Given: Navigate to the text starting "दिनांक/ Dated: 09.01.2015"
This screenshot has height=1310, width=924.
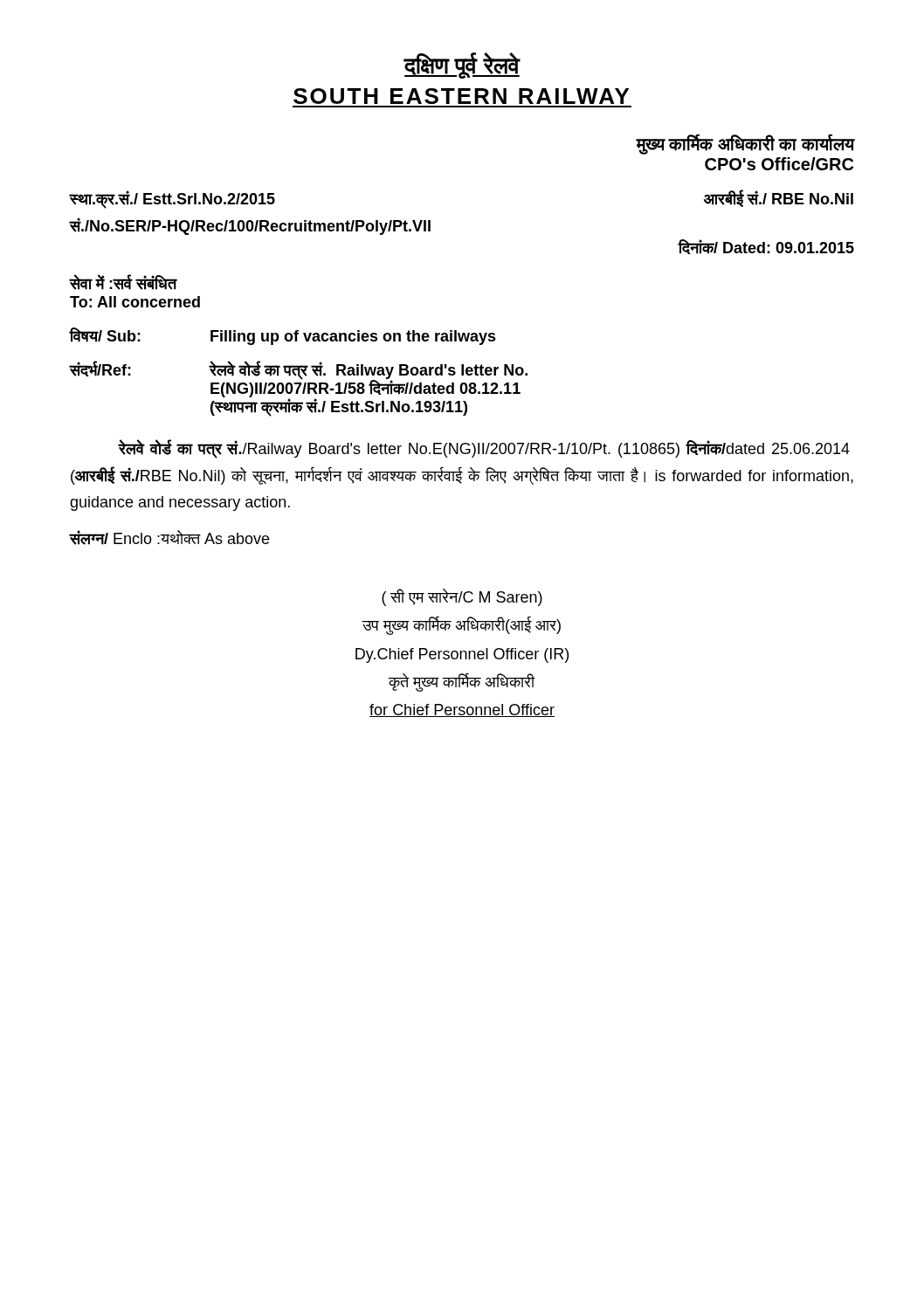Looking at the screenshot, I should click(x=766, y=248).
